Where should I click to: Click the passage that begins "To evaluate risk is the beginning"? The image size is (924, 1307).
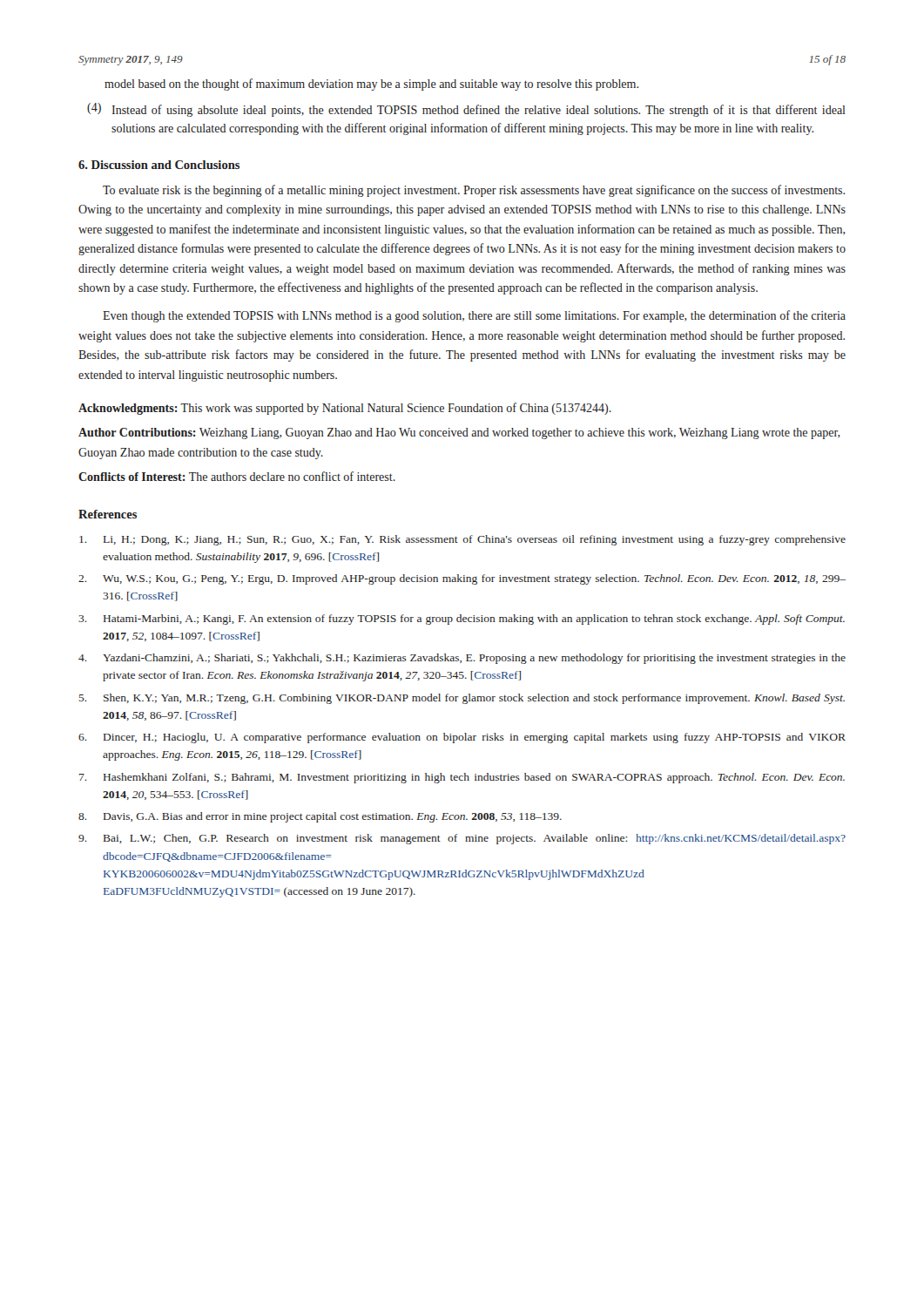pos(462,239)
